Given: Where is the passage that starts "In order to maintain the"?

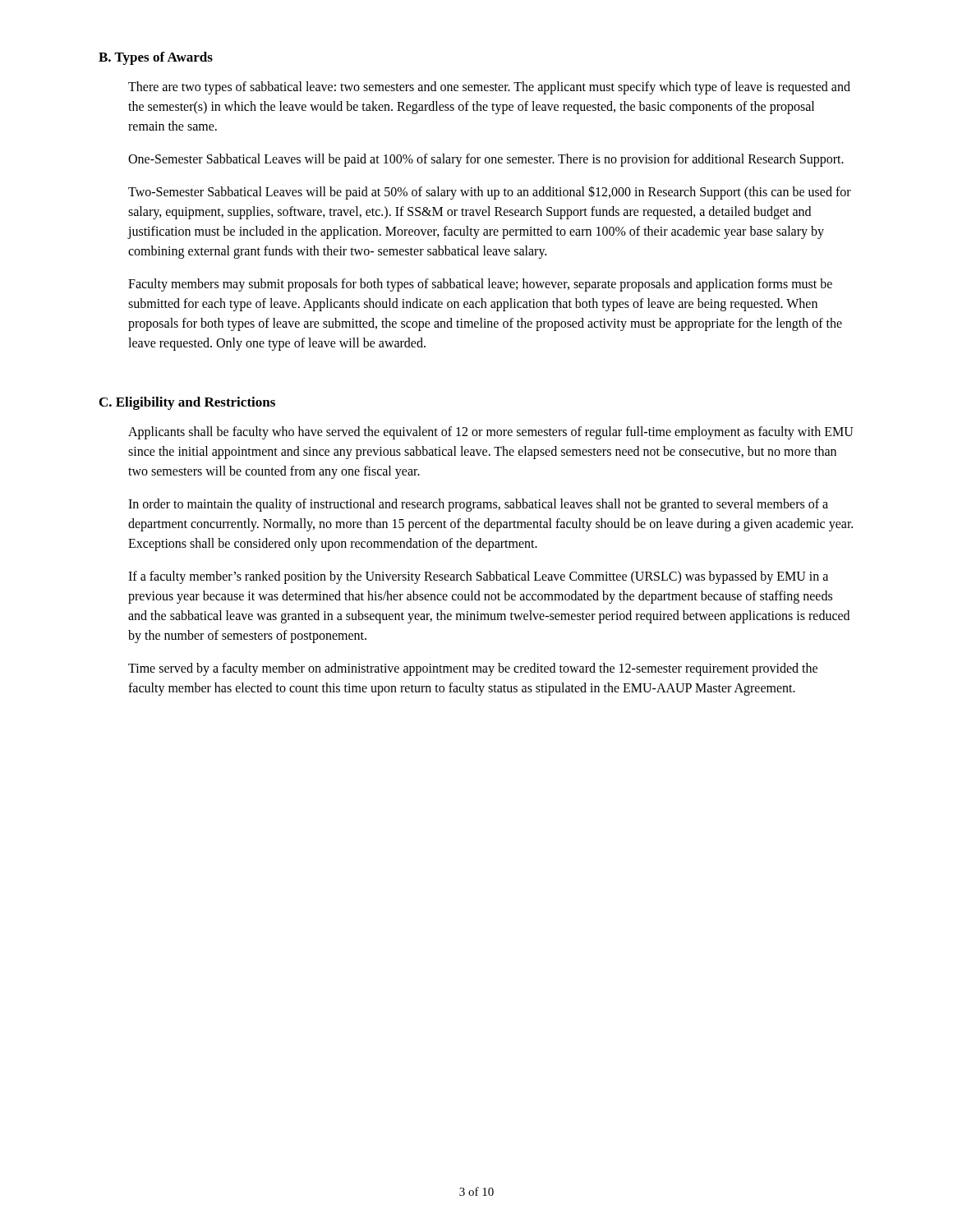Looking at the screenshot, I should pos(491,524).
